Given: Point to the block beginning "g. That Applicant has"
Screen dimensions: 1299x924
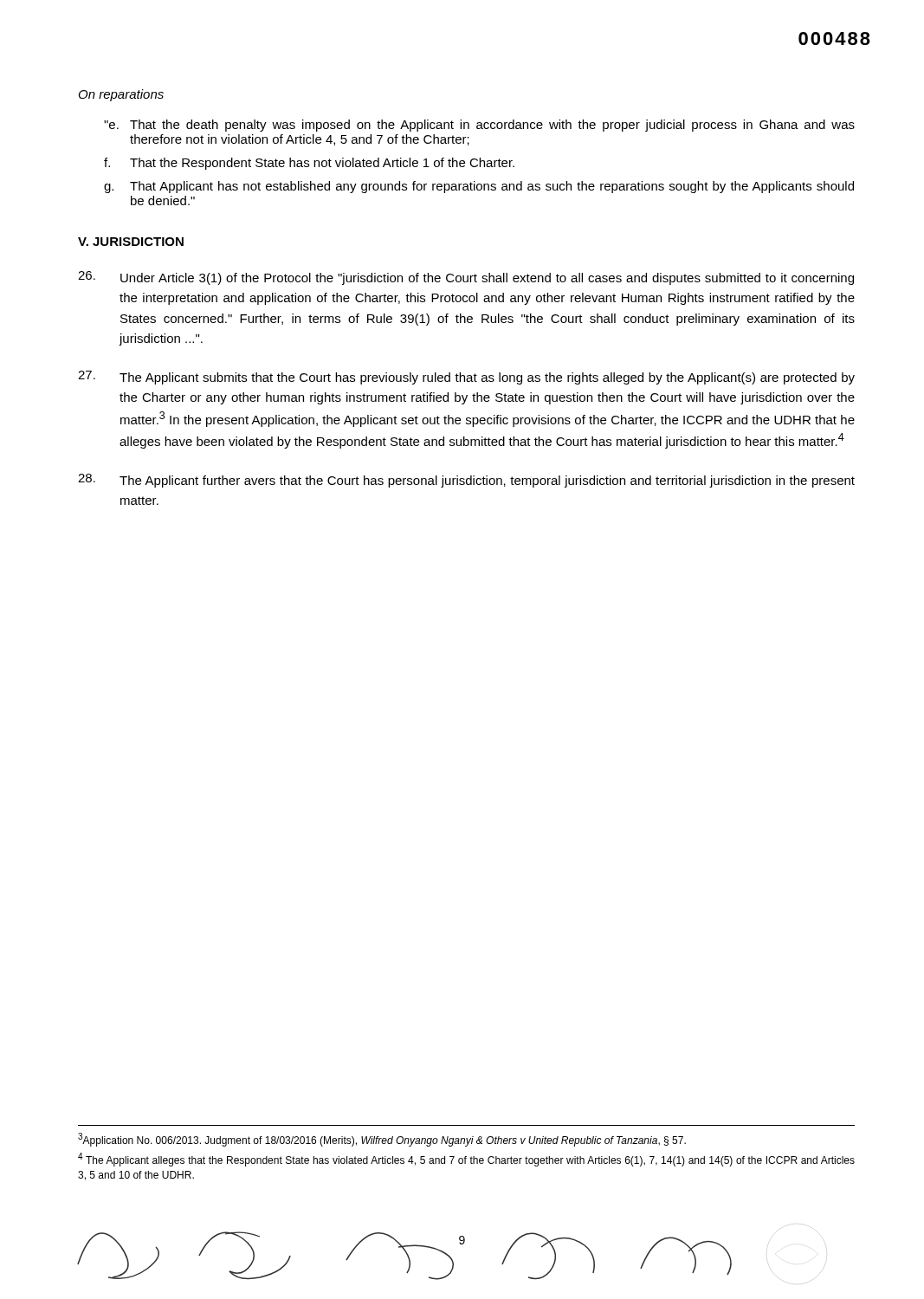Looking at the screenshot, I should 479,193.
